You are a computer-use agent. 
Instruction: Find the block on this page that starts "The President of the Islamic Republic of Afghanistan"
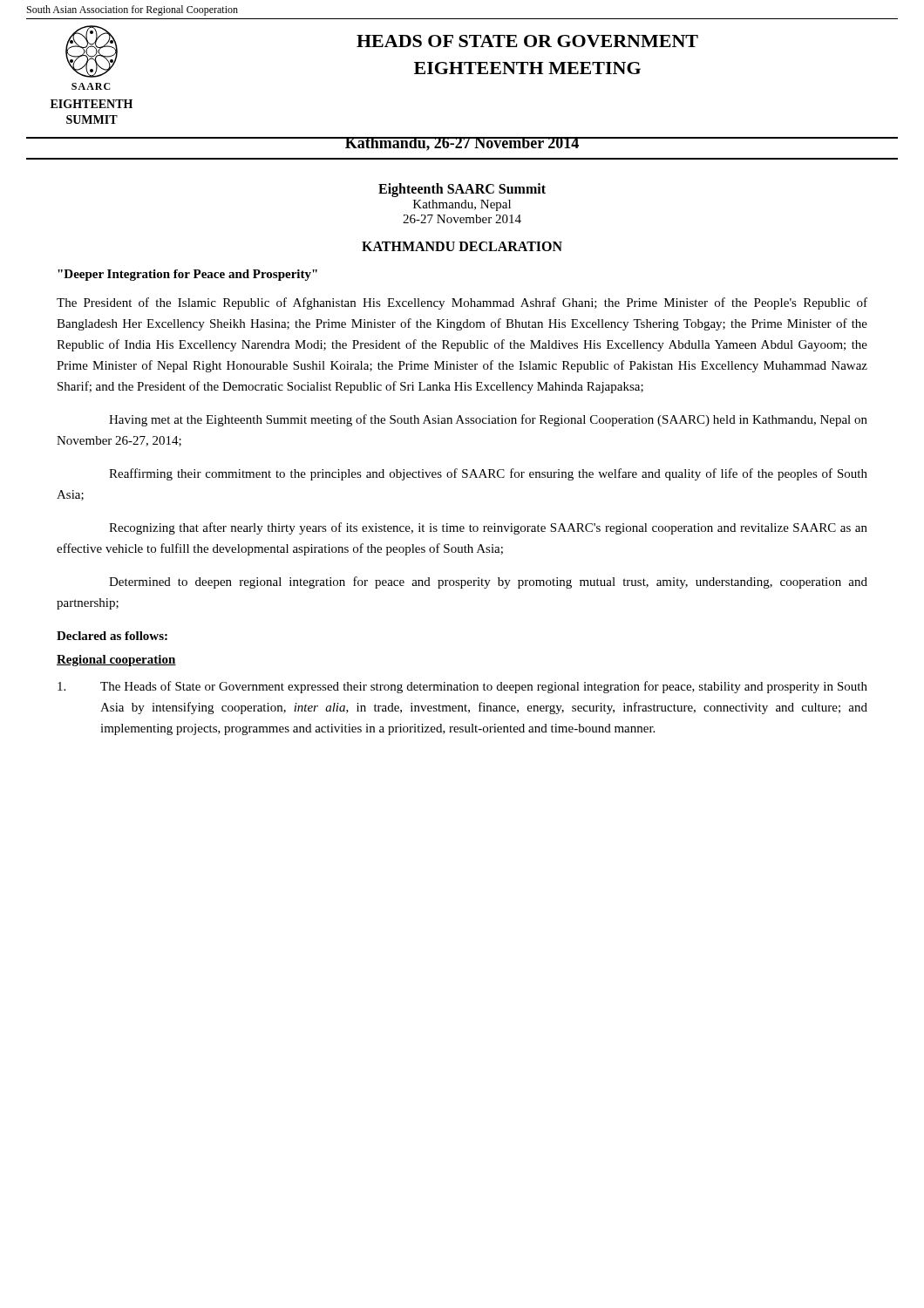pyautogui.click(x=462, y=344)
